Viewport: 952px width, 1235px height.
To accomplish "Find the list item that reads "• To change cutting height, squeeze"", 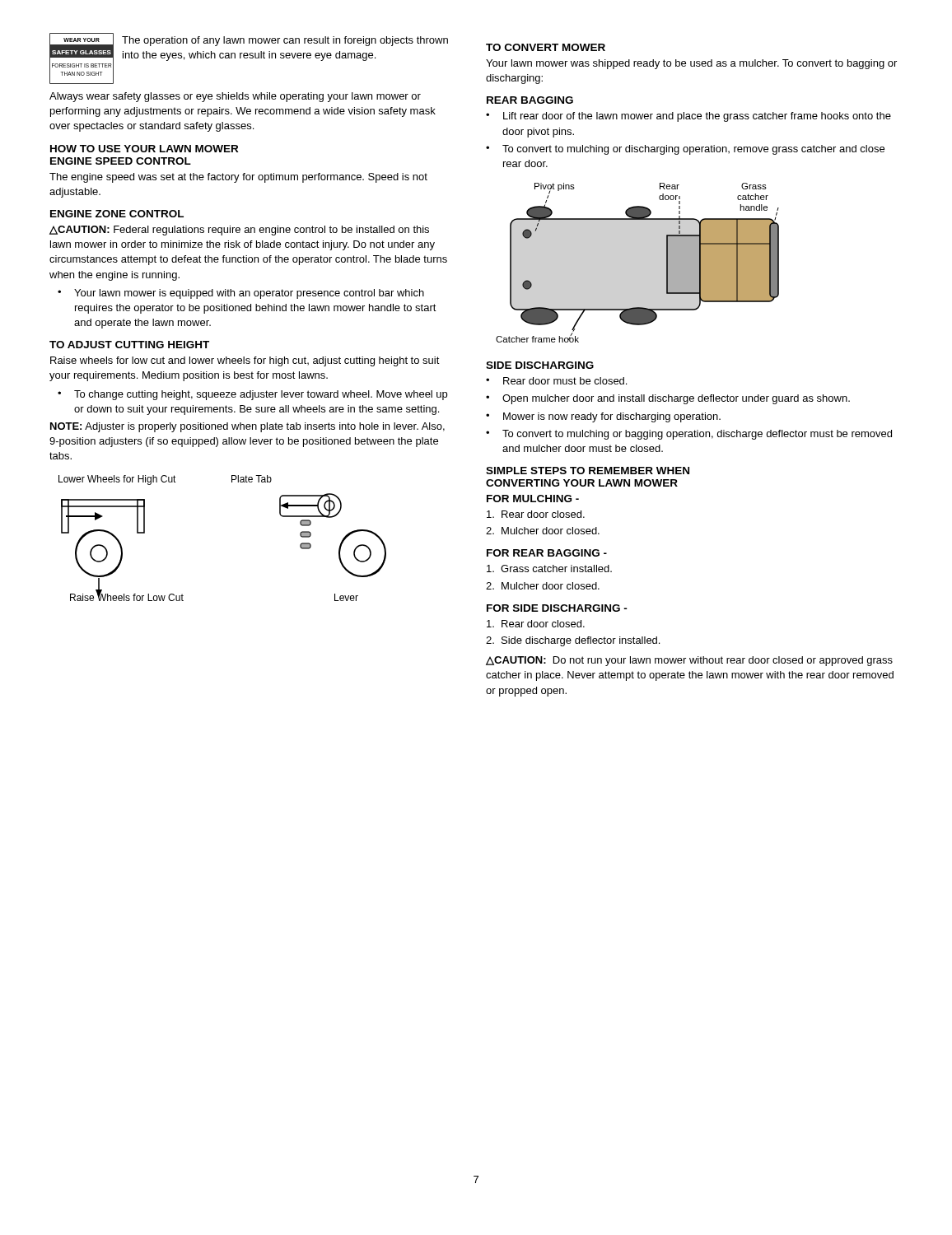I will pos(255,402).
